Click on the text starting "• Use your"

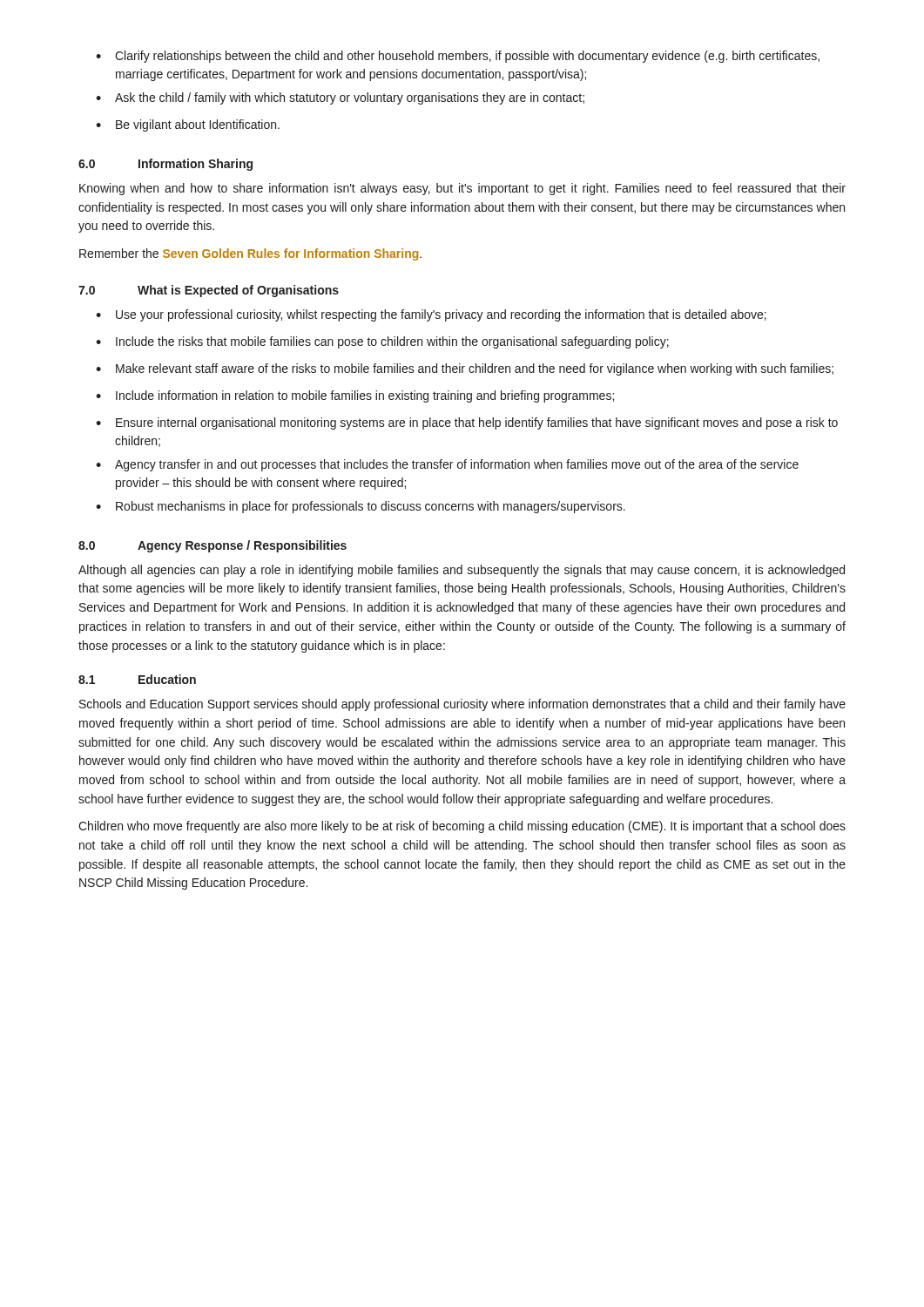(471, 316)
